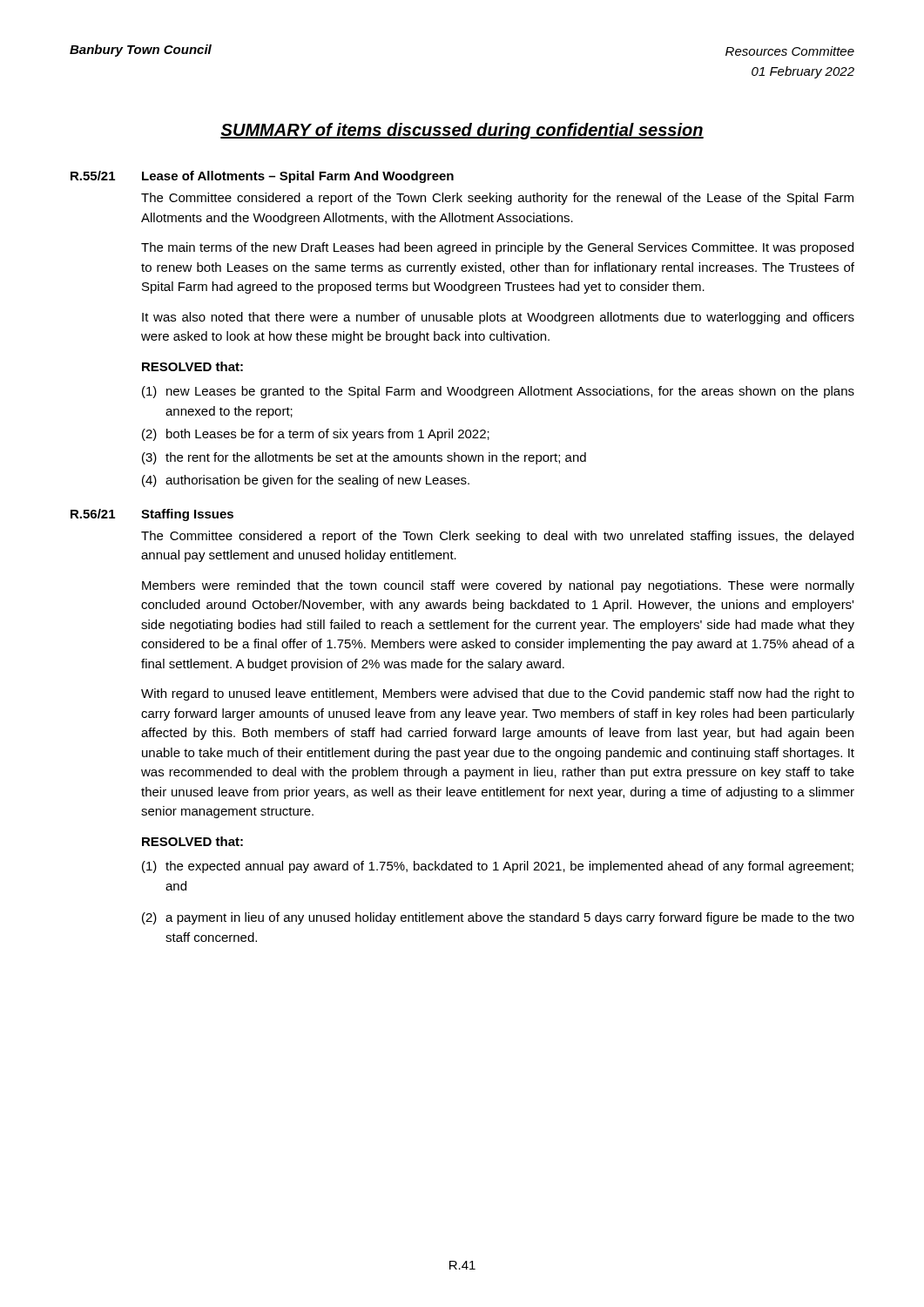This screenshot has width=924, height=1307.
Task: Select the passage starting "Lease of Allotments – Spital Farm"
Action: (298, 176)
